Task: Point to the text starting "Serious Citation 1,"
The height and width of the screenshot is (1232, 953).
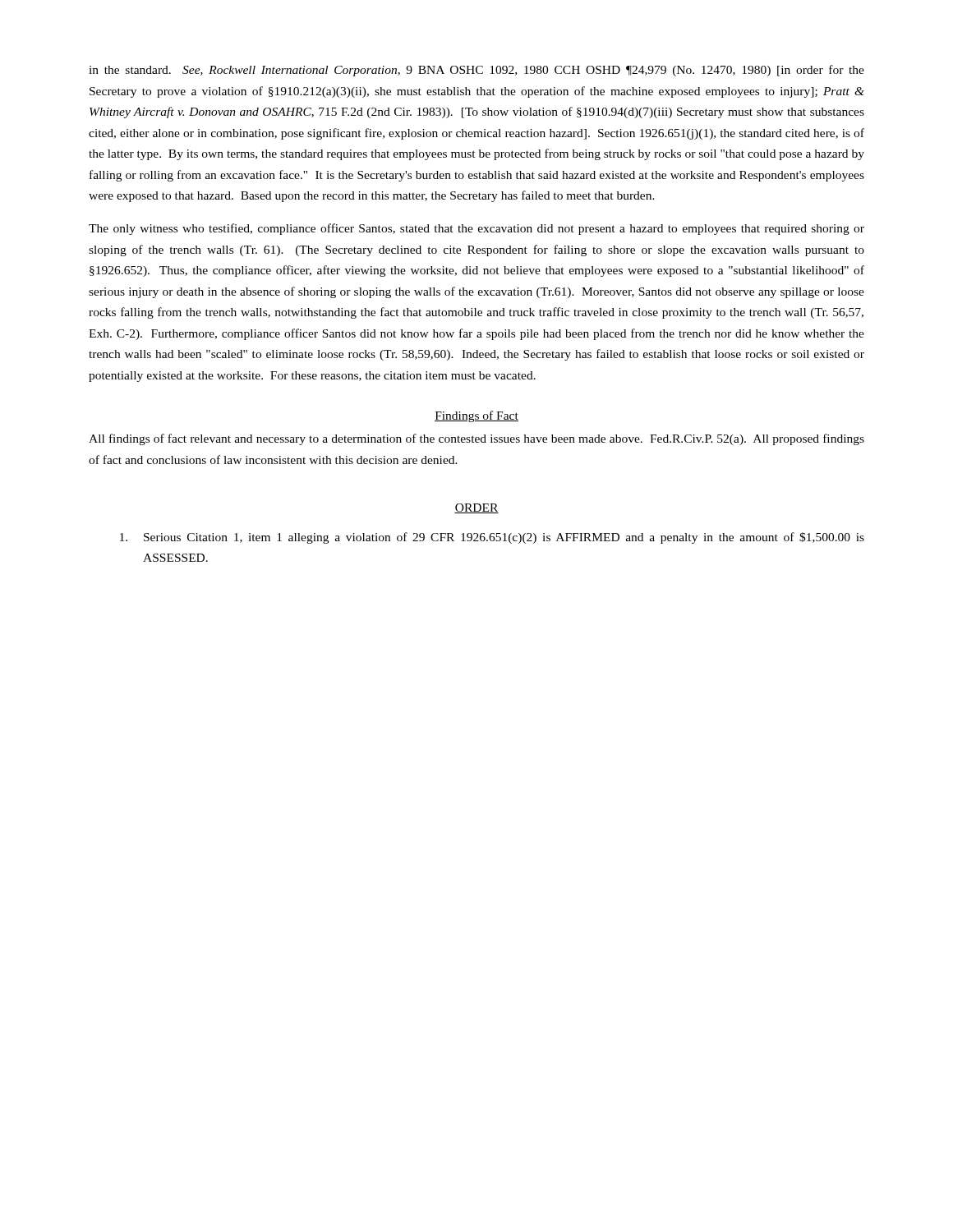Action: 476,547
